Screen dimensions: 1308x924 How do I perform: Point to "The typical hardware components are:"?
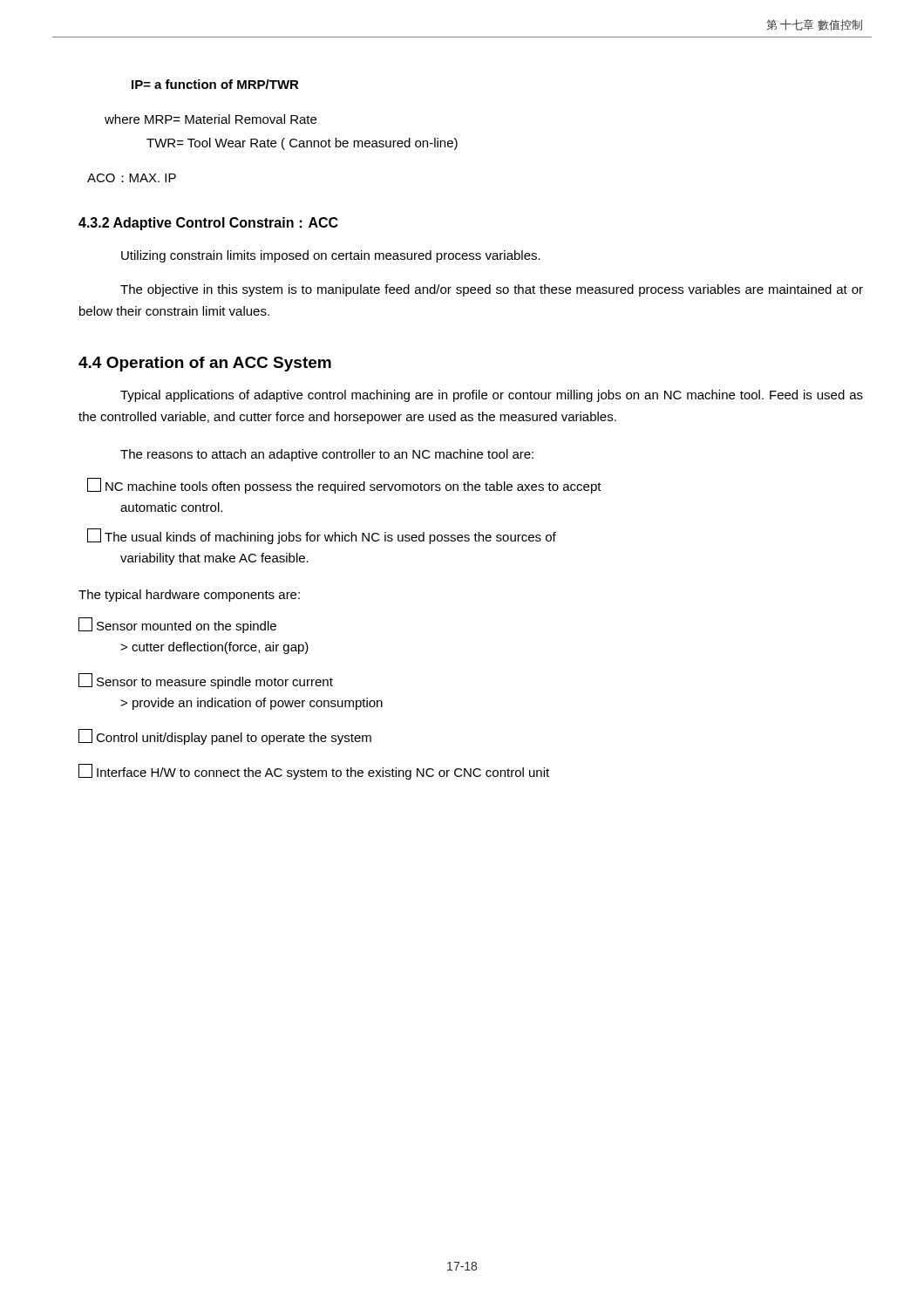[190, 594]
